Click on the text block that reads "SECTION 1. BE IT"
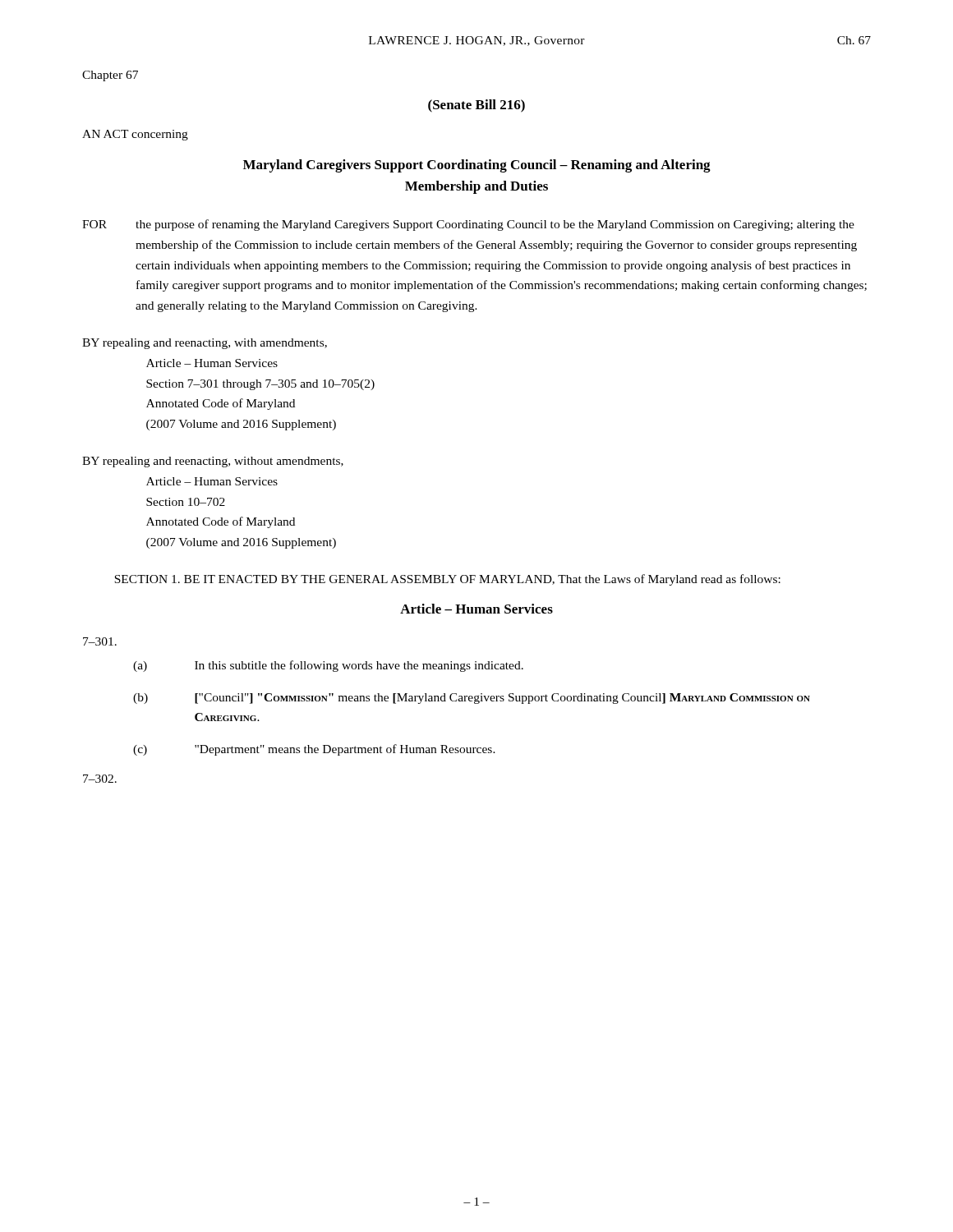953x1232 pixels. 476,579
